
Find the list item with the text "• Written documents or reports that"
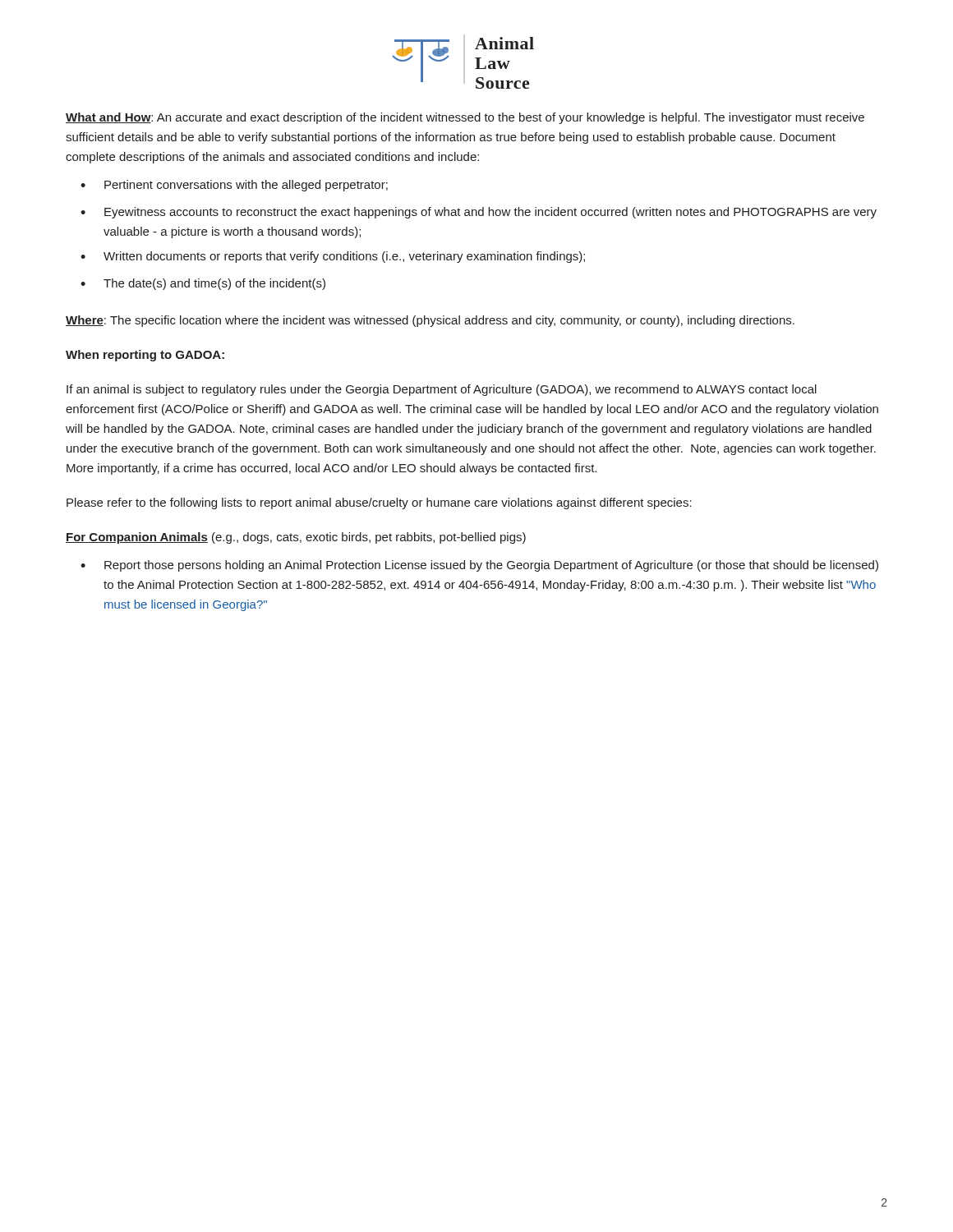476,257
